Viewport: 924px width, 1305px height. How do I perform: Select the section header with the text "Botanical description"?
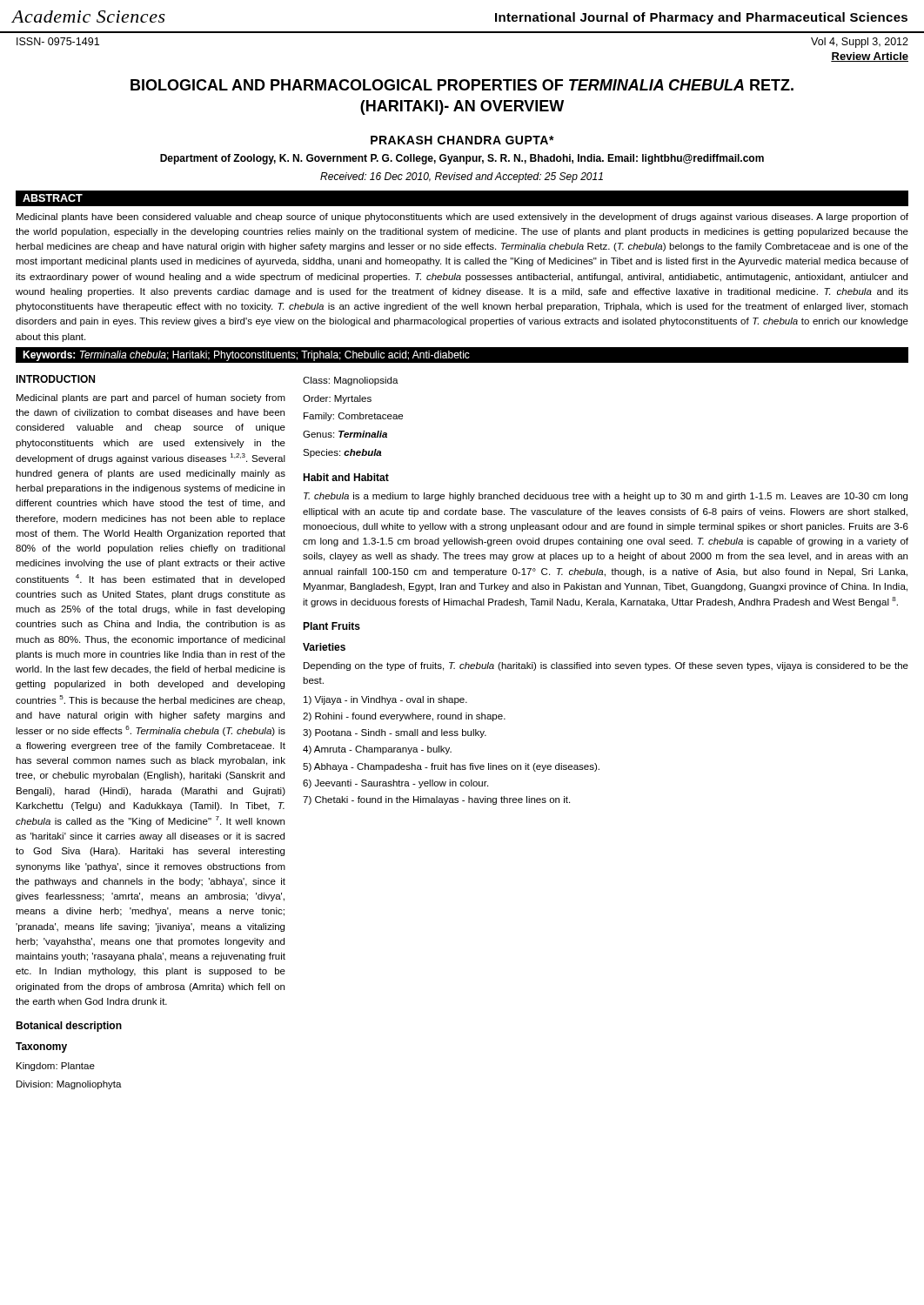[69, 1026]
